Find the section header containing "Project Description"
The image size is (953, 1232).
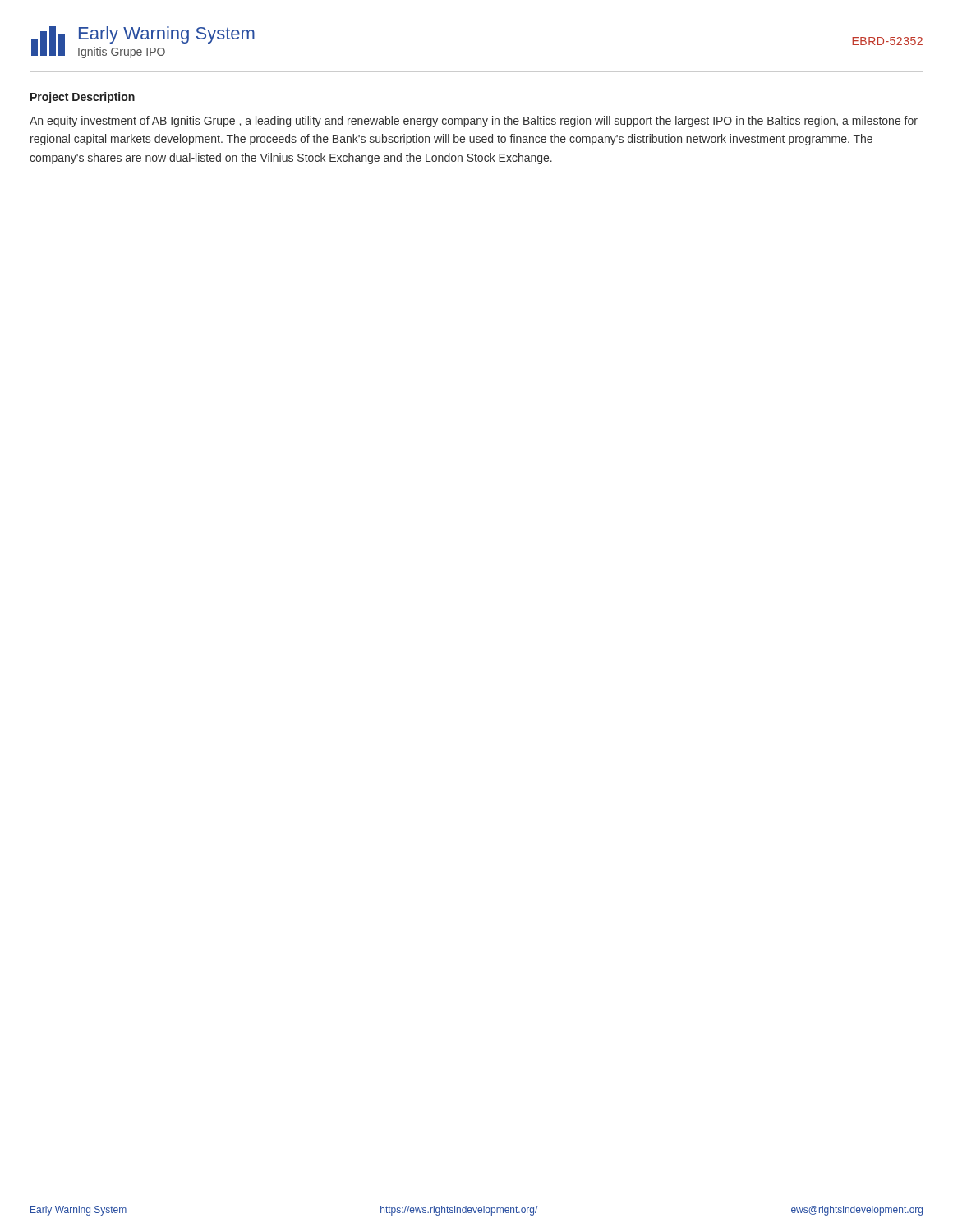coord(82,97)
